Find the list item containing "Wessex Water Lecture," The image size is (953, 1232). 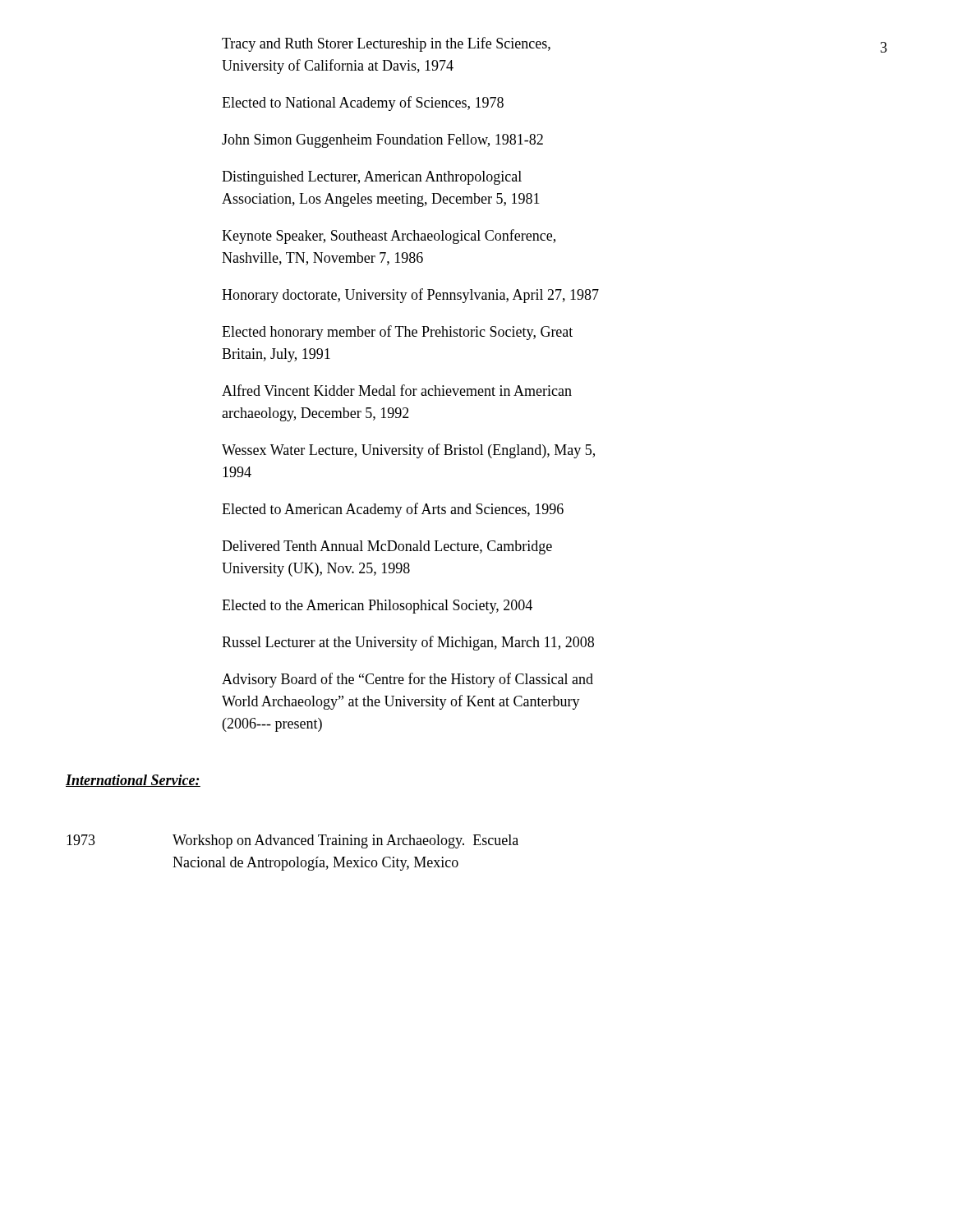pos(409,461)
